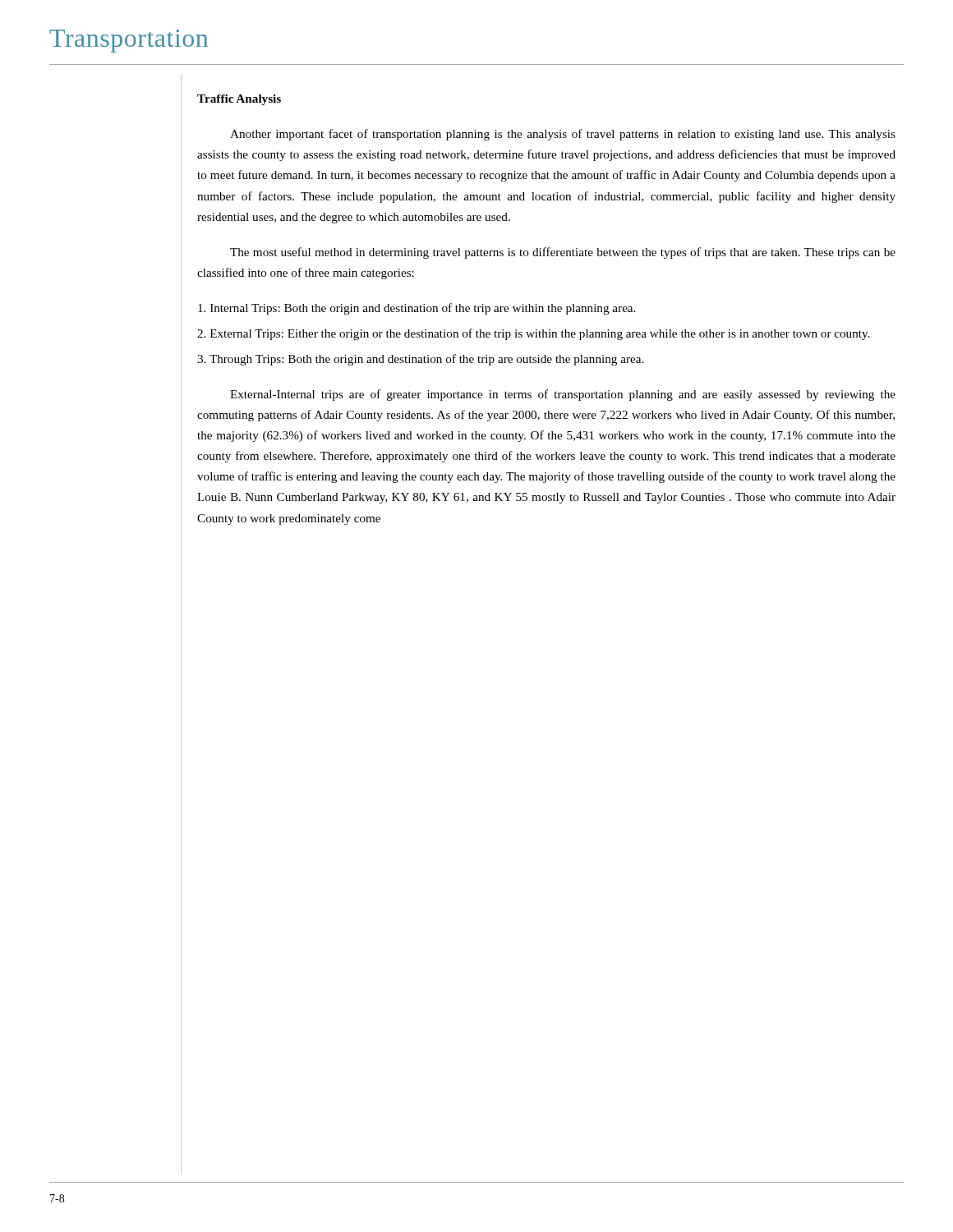Select the list item that reads "3. Through Trips: Both the origin and destination"
953x1232 pixels.
point(421,359)
